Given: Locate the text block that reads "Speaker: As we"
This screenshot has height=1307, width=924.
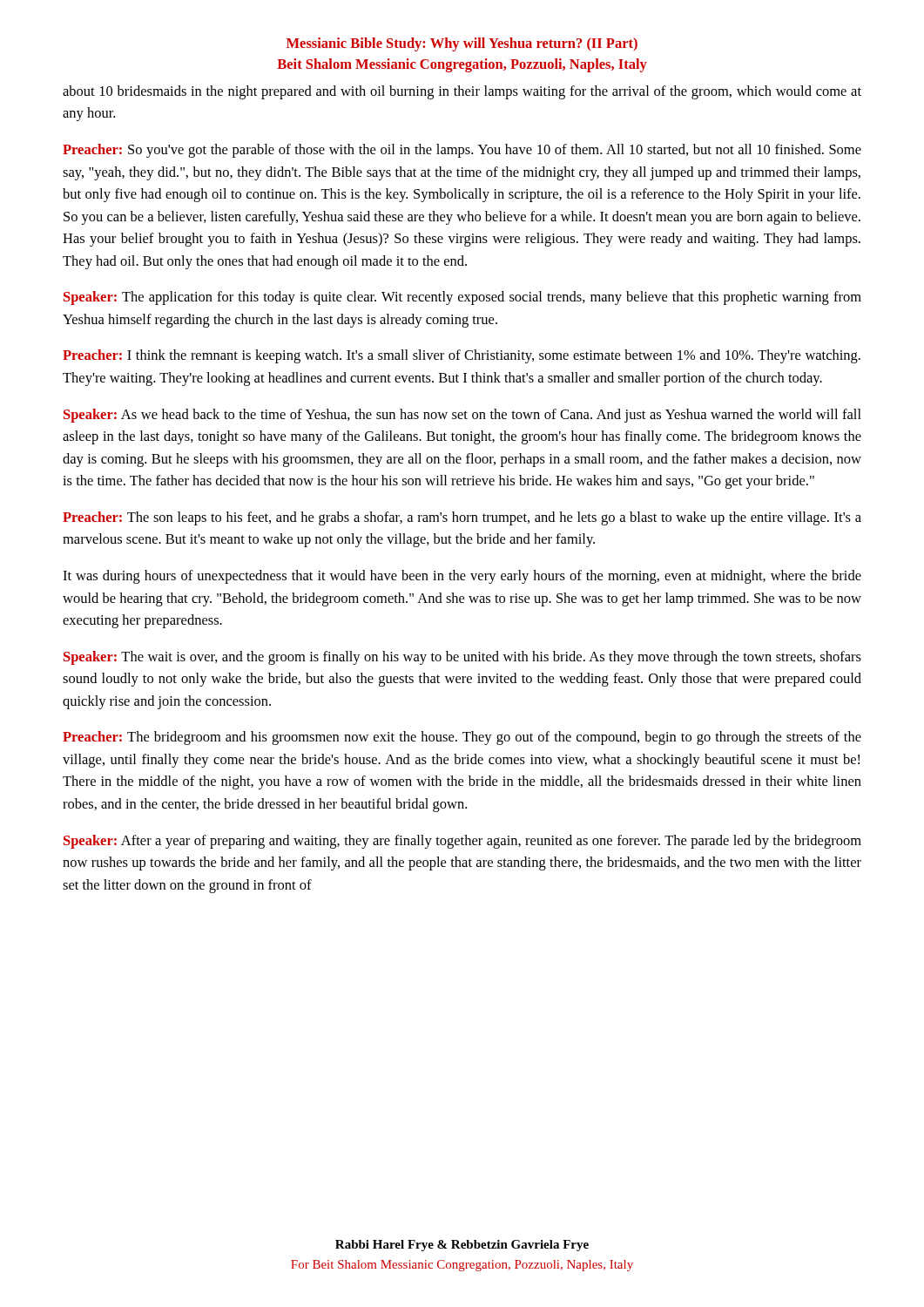Looking at the screenshot, I should 462,447.
